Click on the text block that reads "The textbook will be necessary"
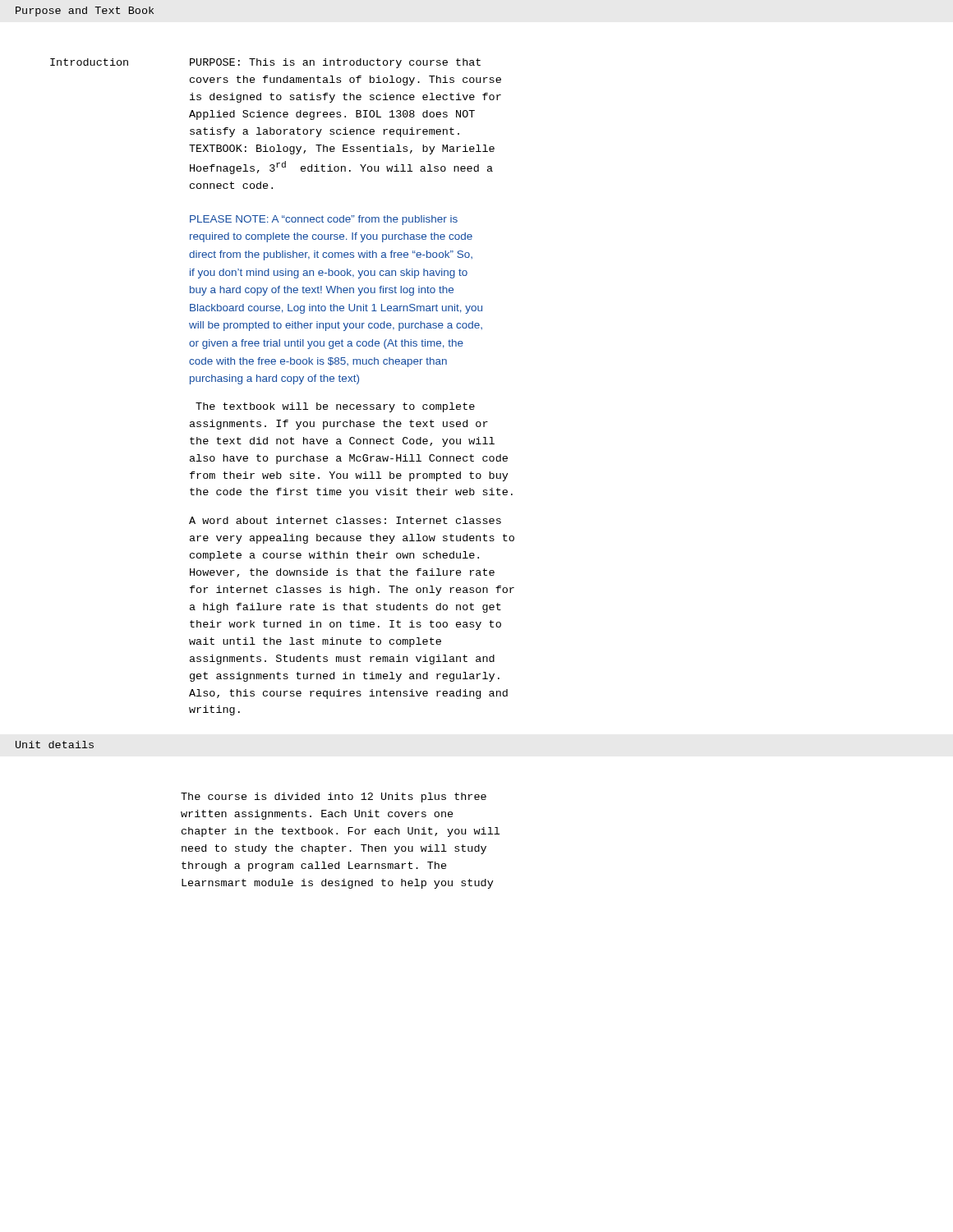The image size is (953, 1232). [352, 450]
